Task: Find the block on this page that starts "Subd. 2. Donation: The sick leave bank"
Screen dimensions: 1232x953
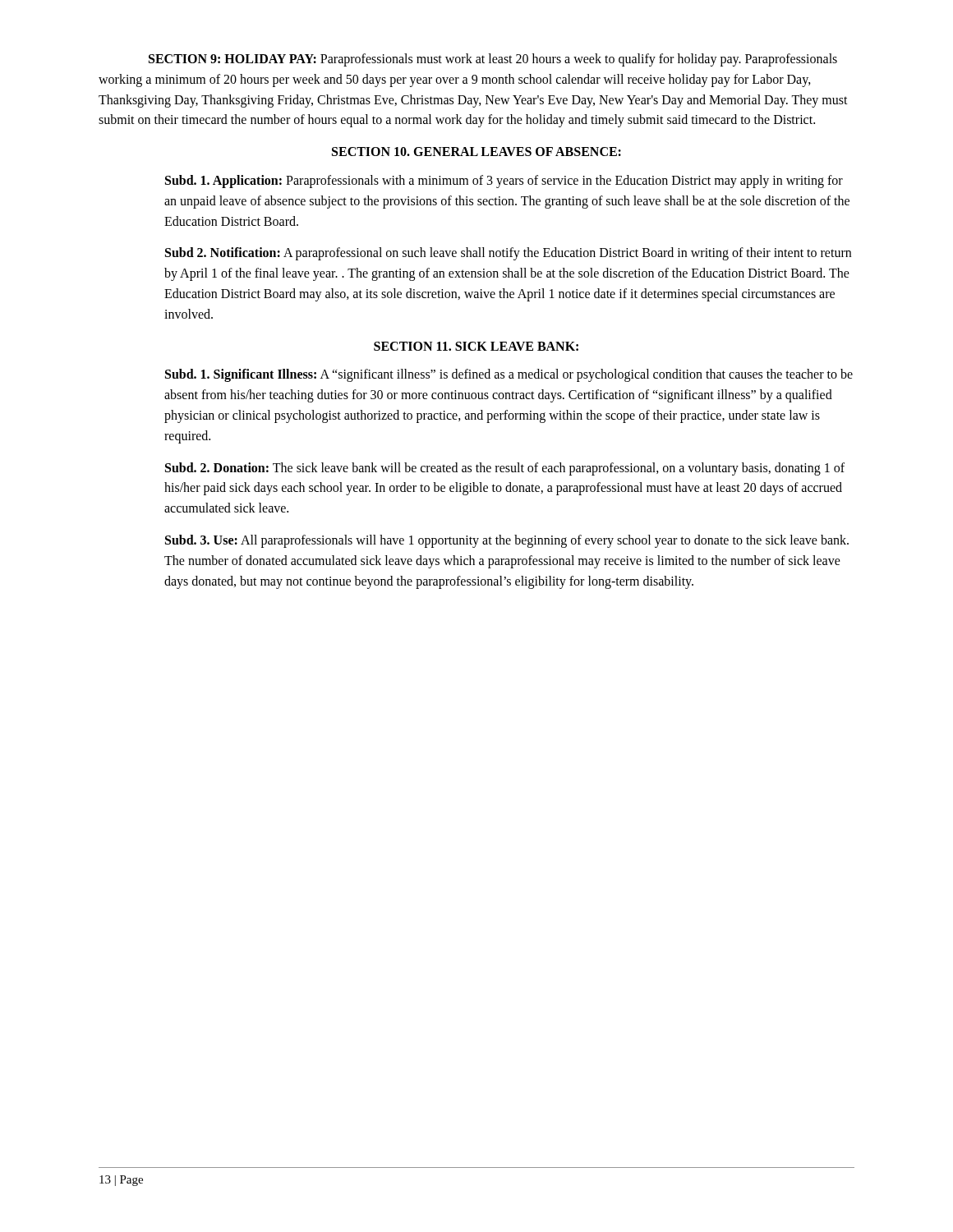Action: tap(509, 488)
